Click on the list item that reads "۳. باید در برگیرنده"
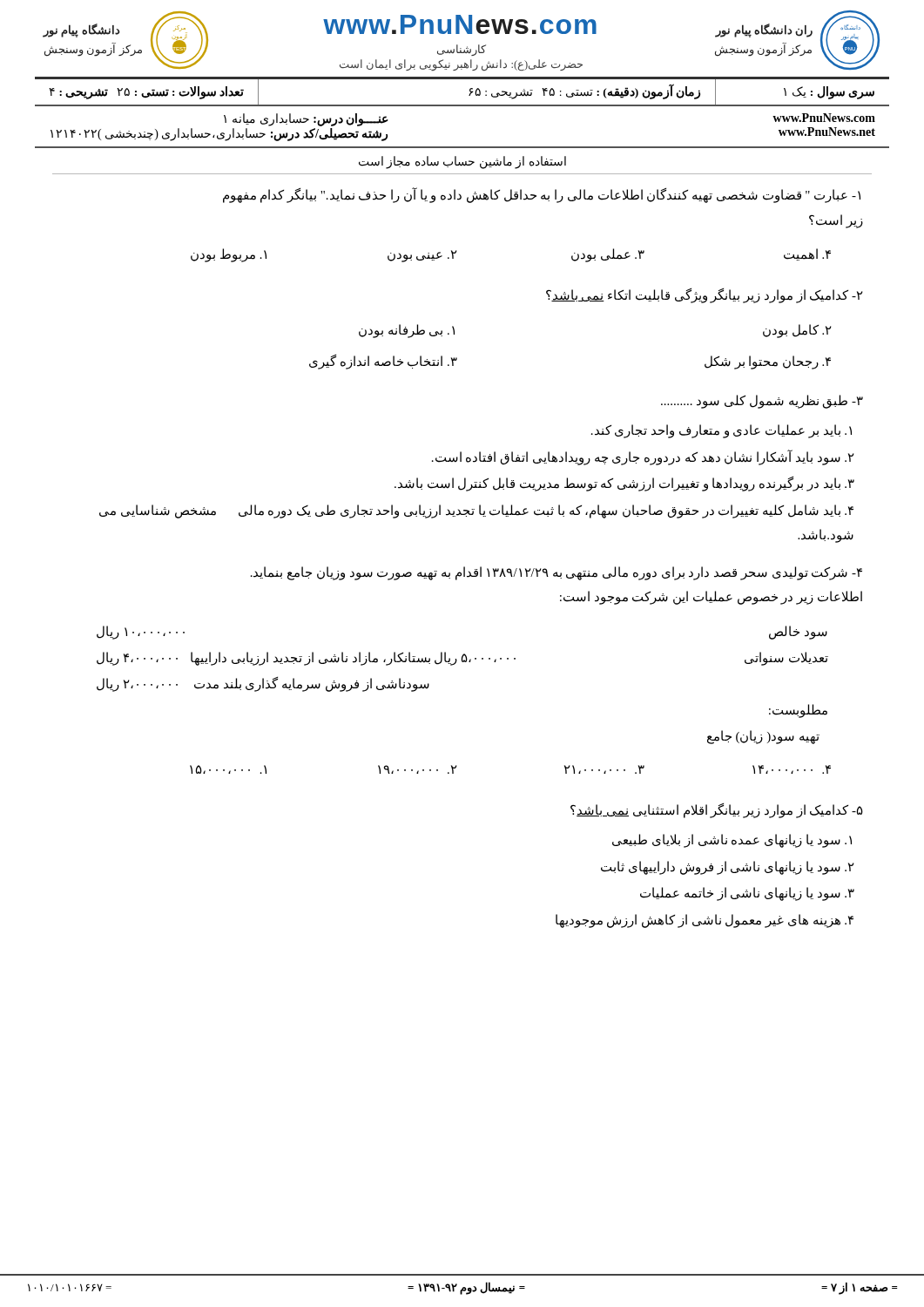Image resolution: width=924 pixels, height=1307 pixels. tap(624, 484)
